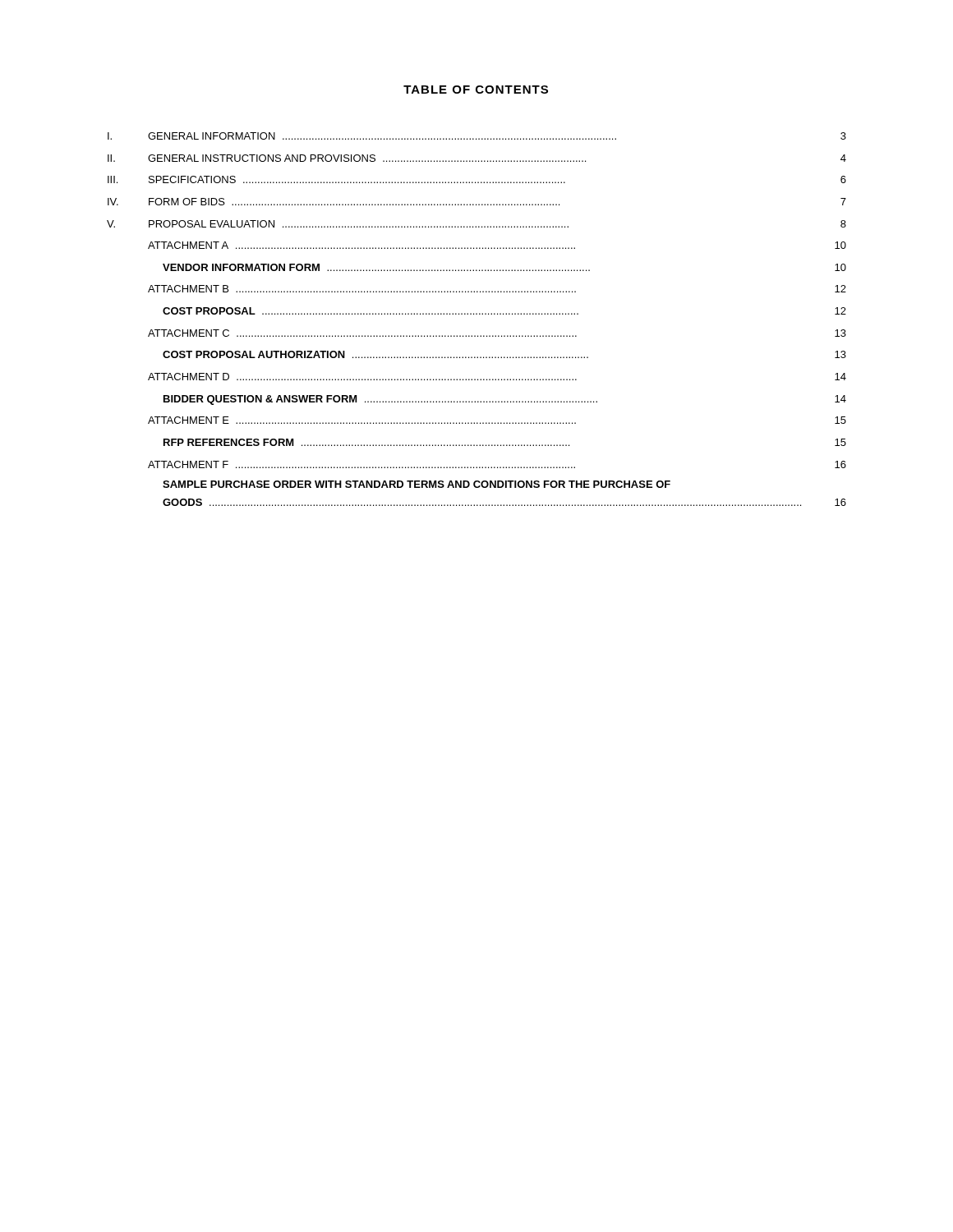The image size is (953, 1232).
Task: Click where it says "I. GENERAL INFORMATION"
Action: pyautogui.click(x=476, y=137)
